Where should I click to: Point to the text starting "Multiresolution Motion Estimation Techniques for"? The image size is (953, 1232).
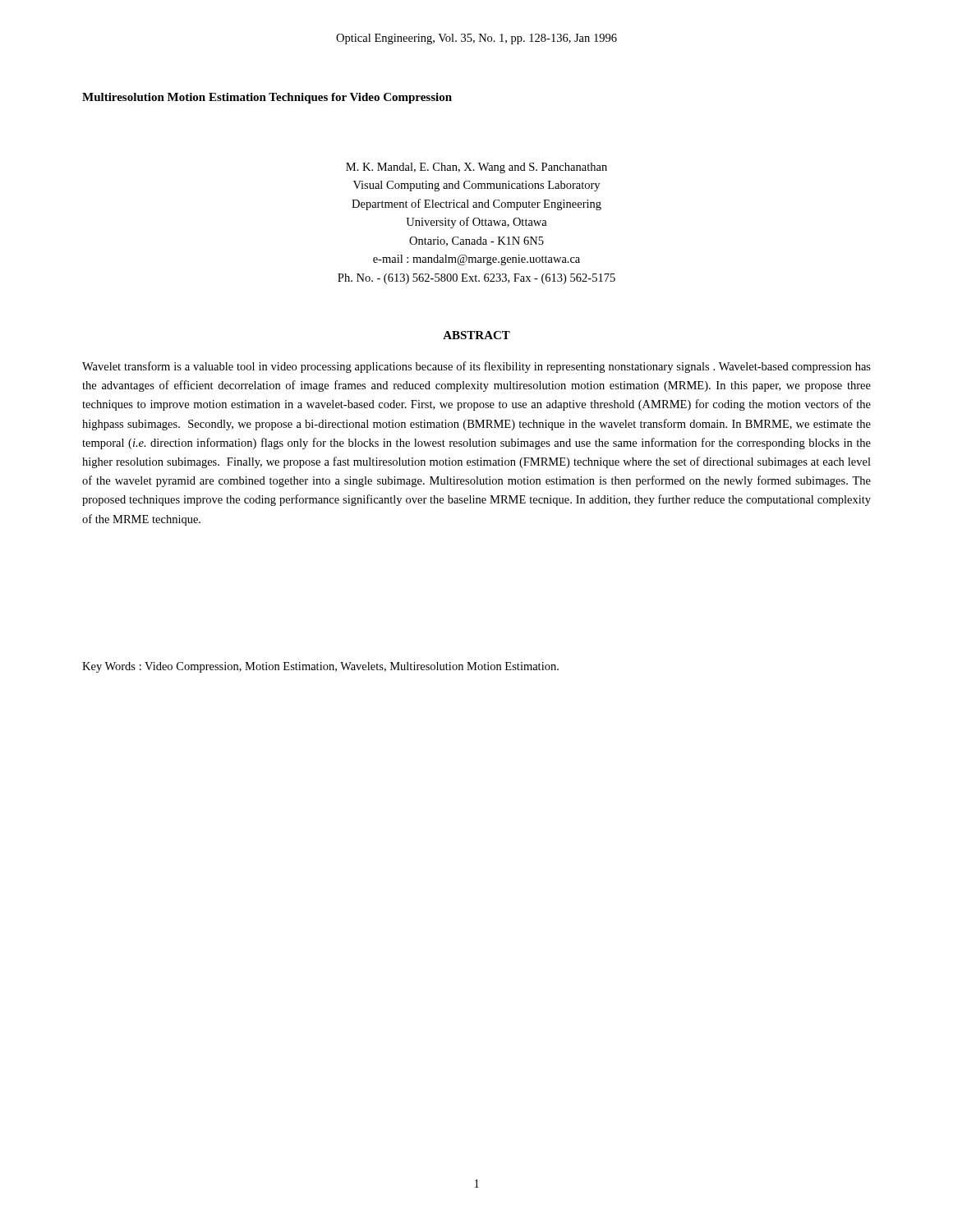(267, 97)
